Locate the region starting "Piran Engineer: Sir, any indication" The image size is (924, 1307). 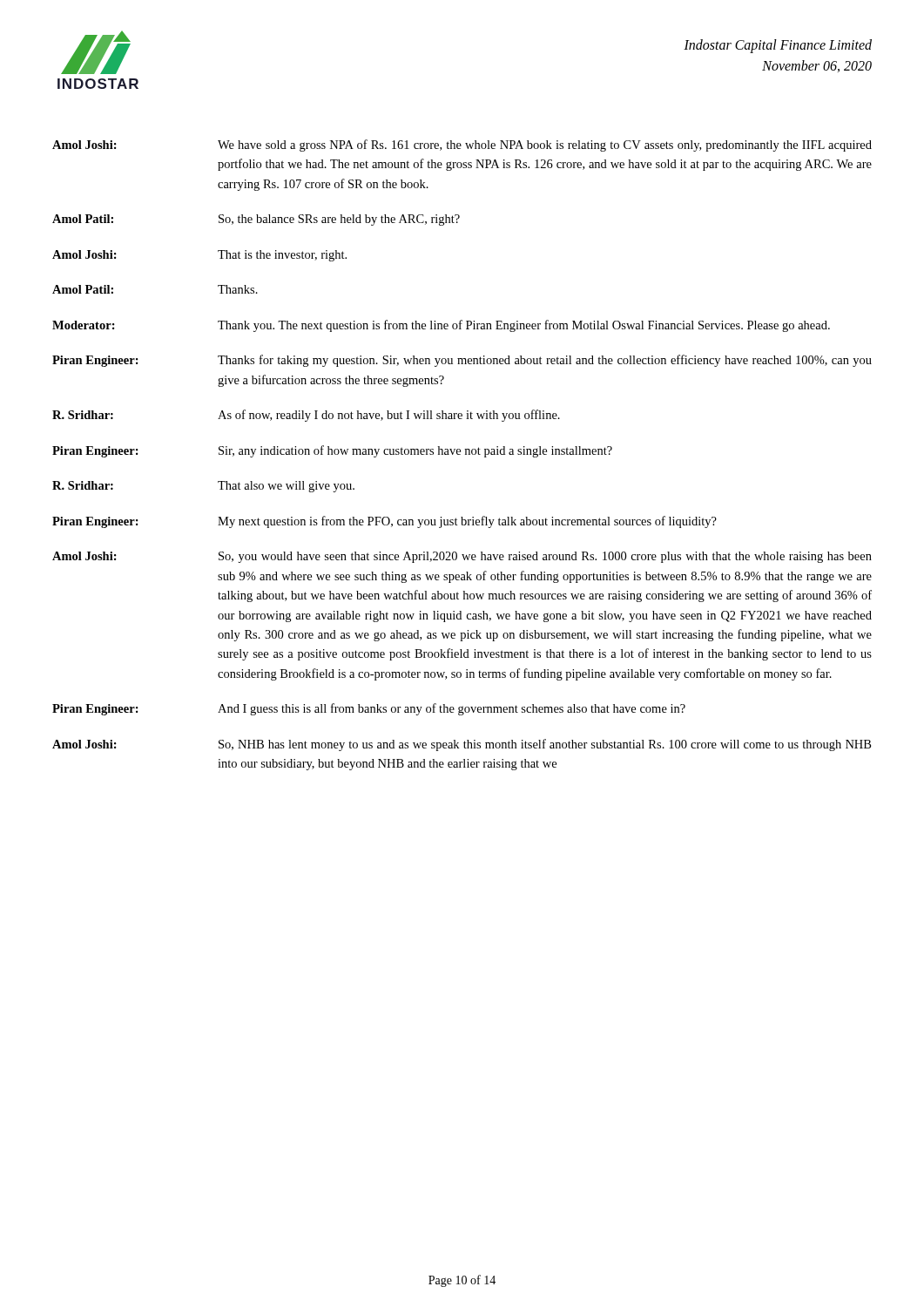pyautogui.click(x=462, y=450)
